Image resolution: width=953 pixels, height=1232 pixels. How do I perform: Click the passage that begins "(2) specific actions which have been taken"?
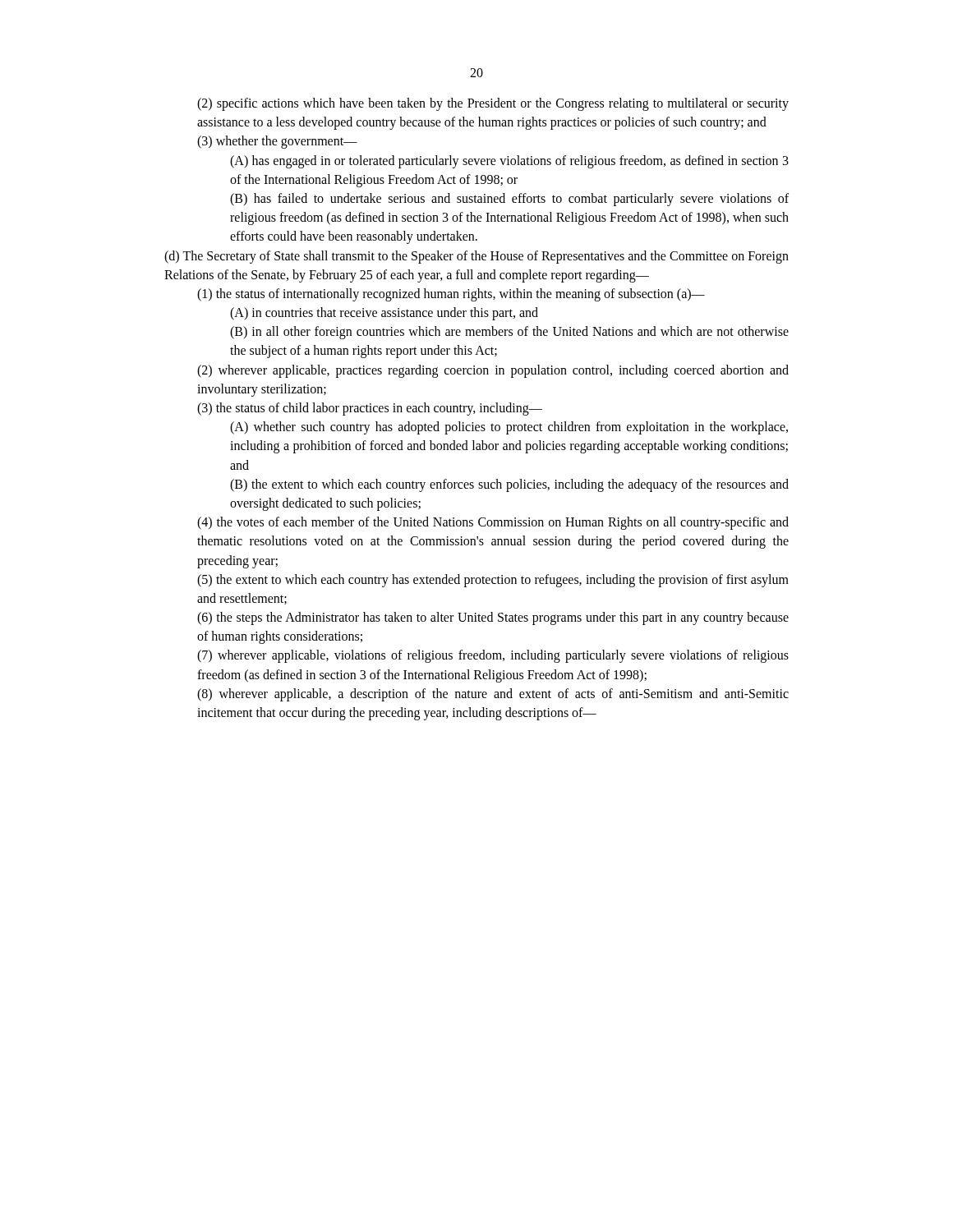(493, 113)
